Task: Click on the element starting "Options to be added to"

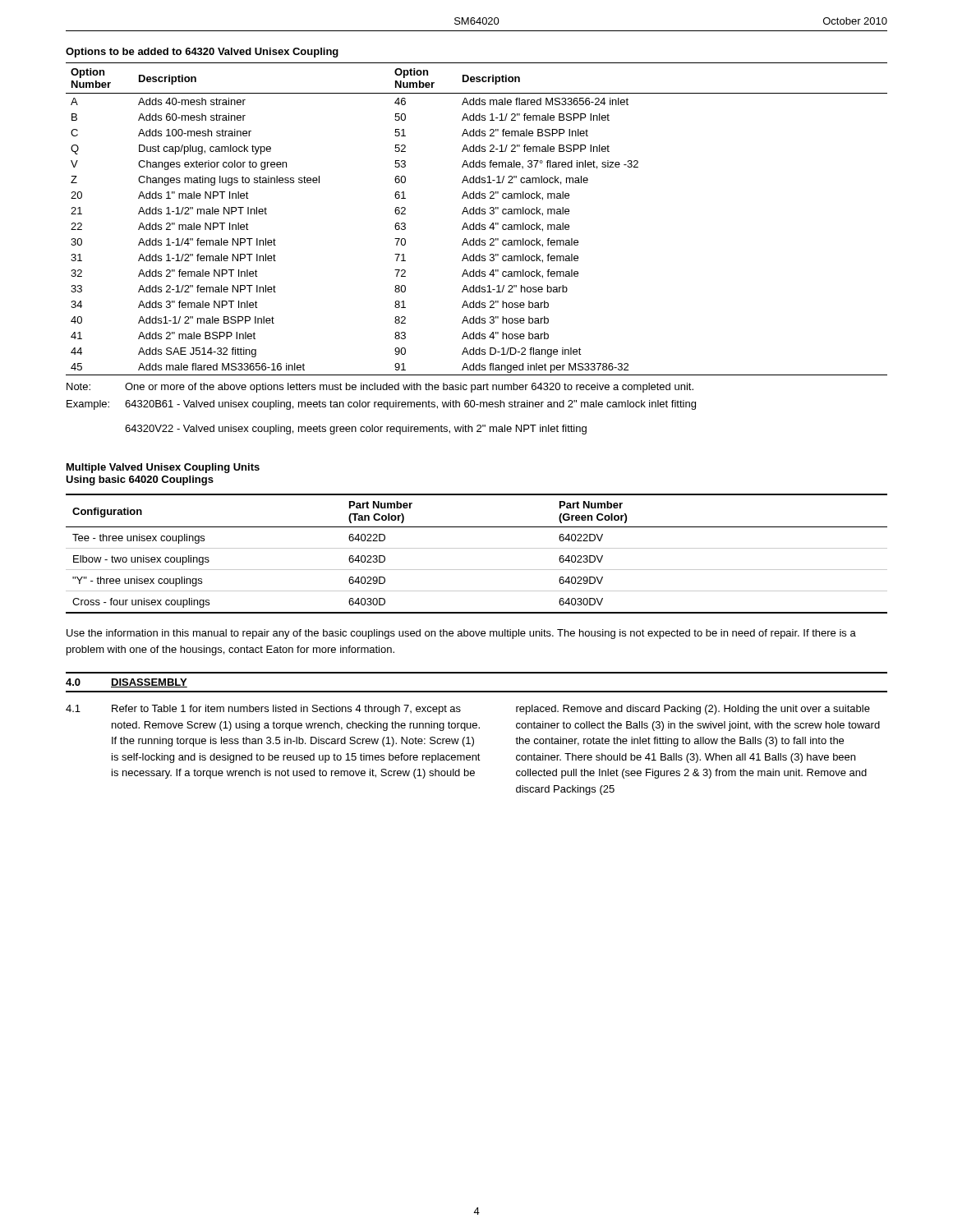Action: pyautogui.click(x=202, y=51)
